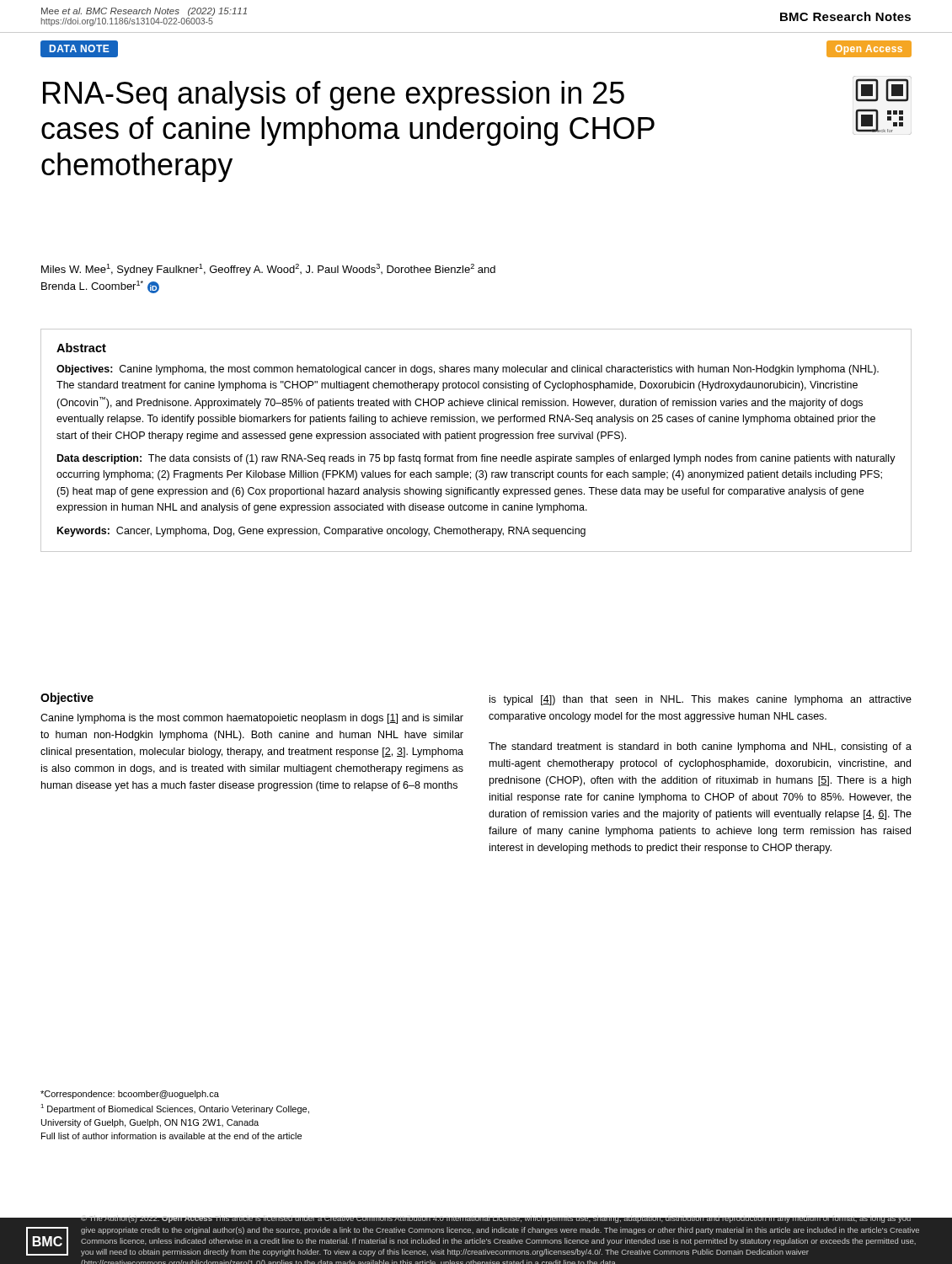Image resolution: width=952 pixels, height=1264 pixels.
Task: Select the title that says "RNA-Seq analysis of gene"
Action: click(x=436, y=129)
